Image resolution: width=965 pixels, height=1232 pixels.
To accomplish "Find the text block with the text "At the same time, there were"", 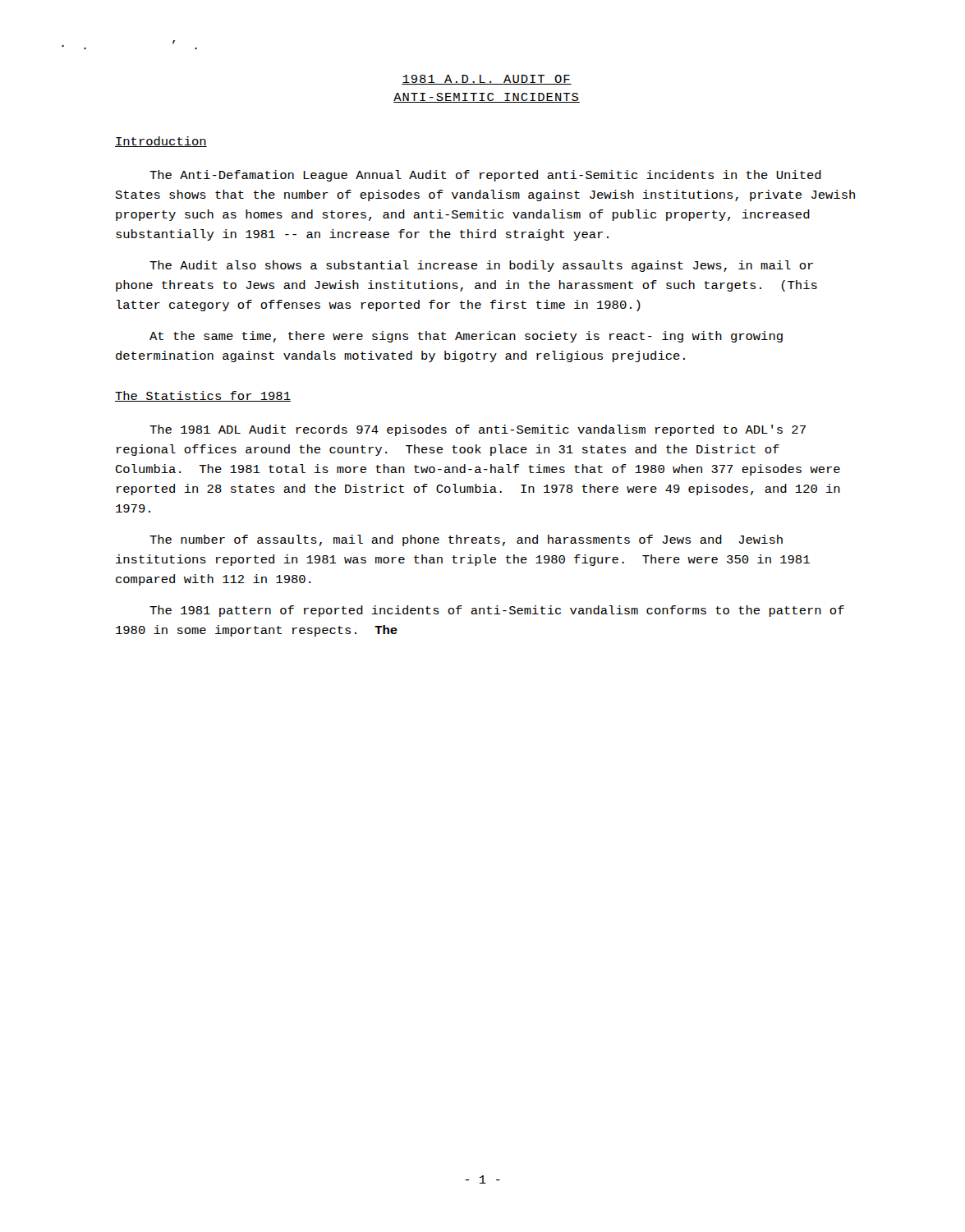I will (x=449, y=347).
